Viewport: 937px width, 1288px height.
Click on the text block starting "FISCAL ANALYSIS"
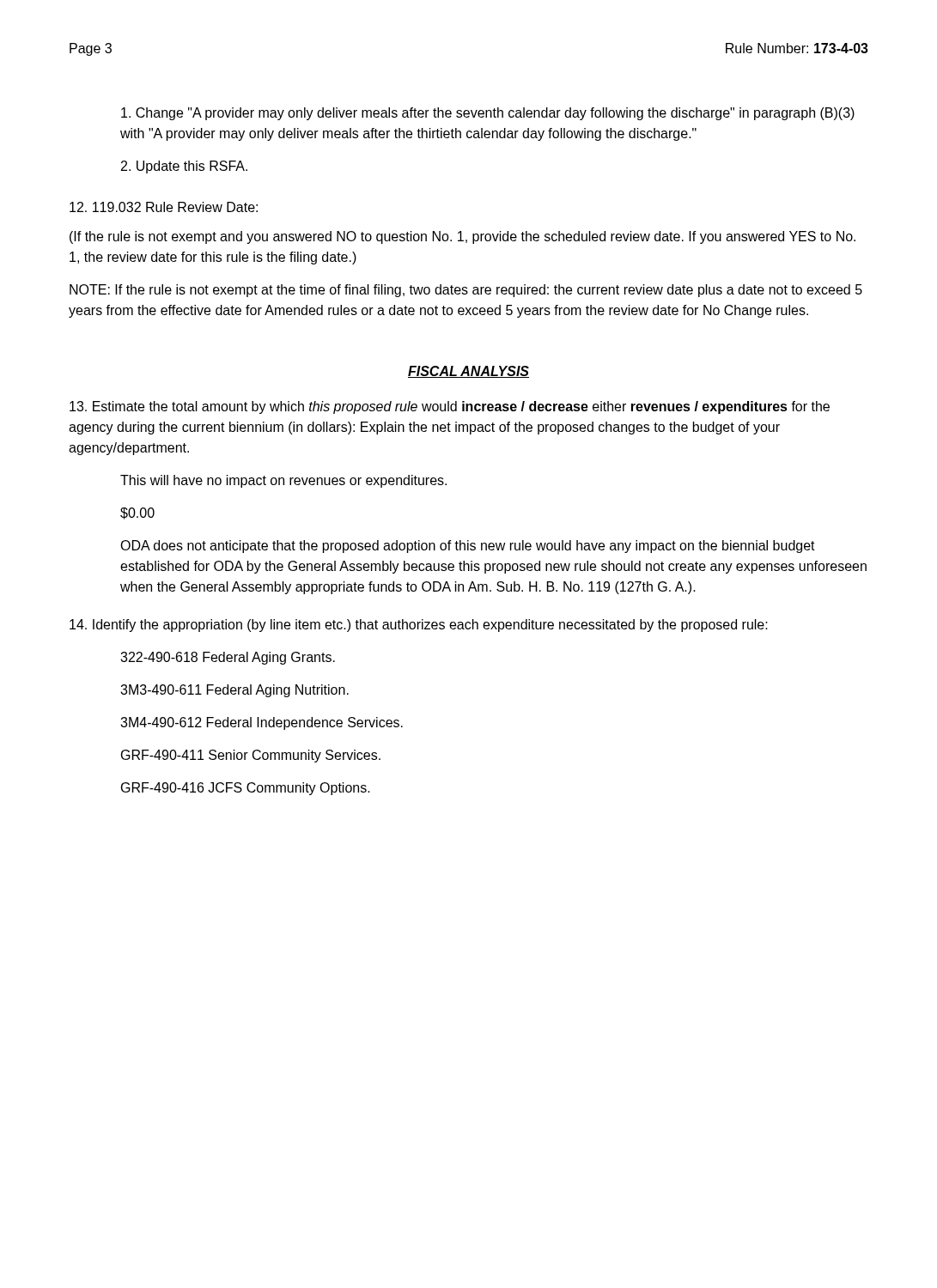click(x=468, y=371)
